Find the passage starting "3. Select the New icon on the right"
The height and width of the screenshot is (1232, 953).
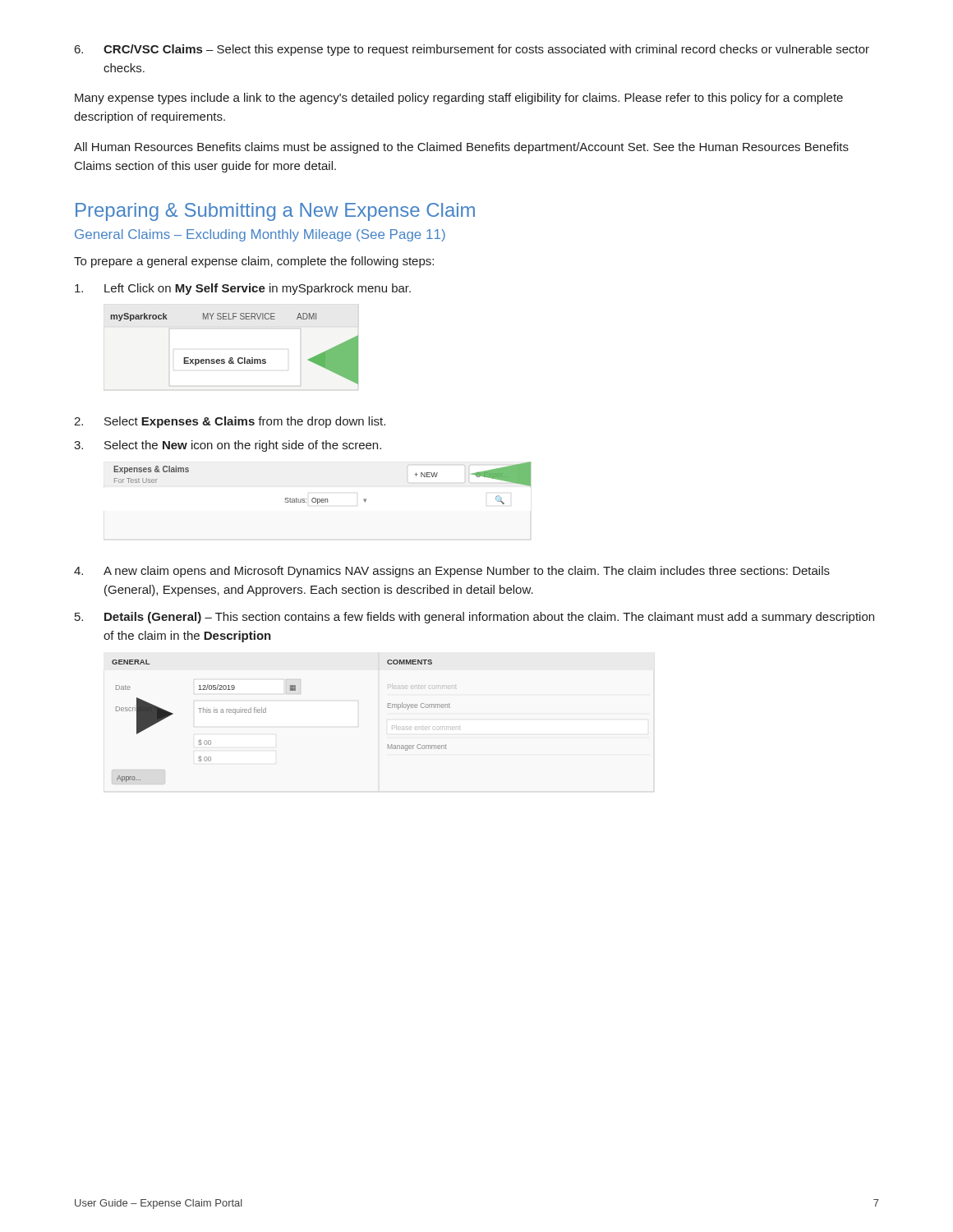[x=228, y=445]
